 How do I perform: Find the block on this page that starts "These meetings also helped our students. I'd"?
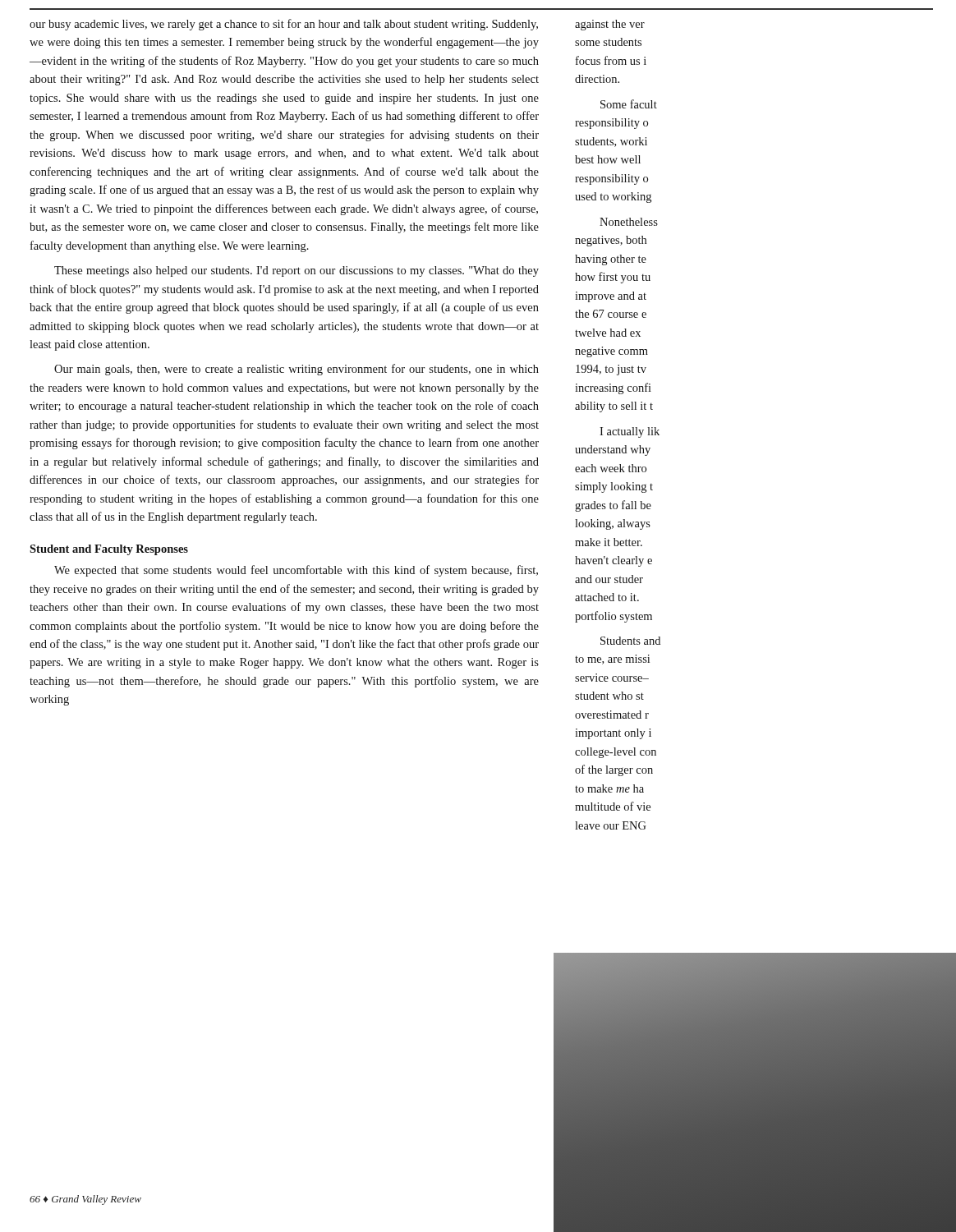pyautogui.click(x=284, y=307)
